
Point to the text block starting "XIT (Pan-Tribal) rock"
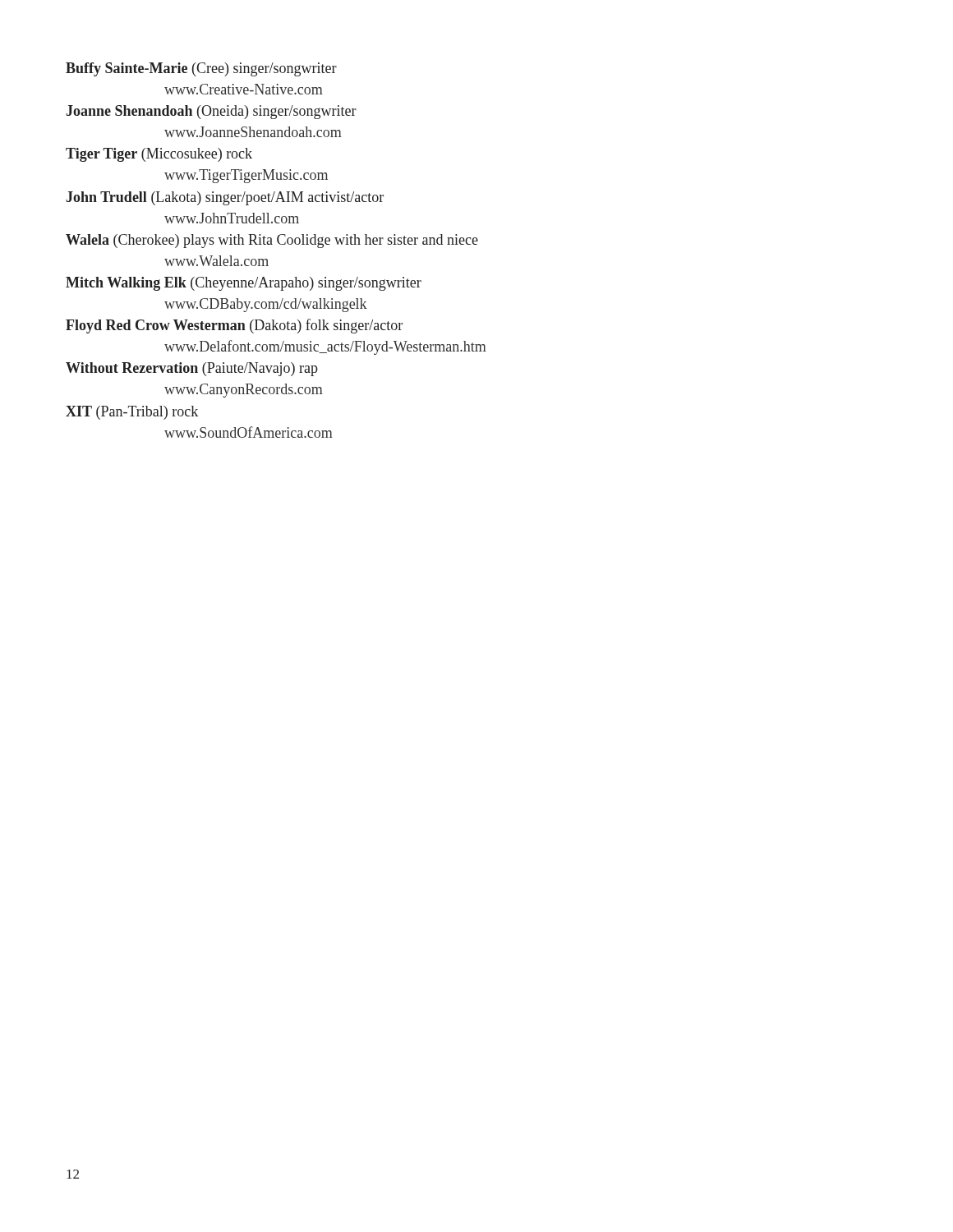point(132,413)
